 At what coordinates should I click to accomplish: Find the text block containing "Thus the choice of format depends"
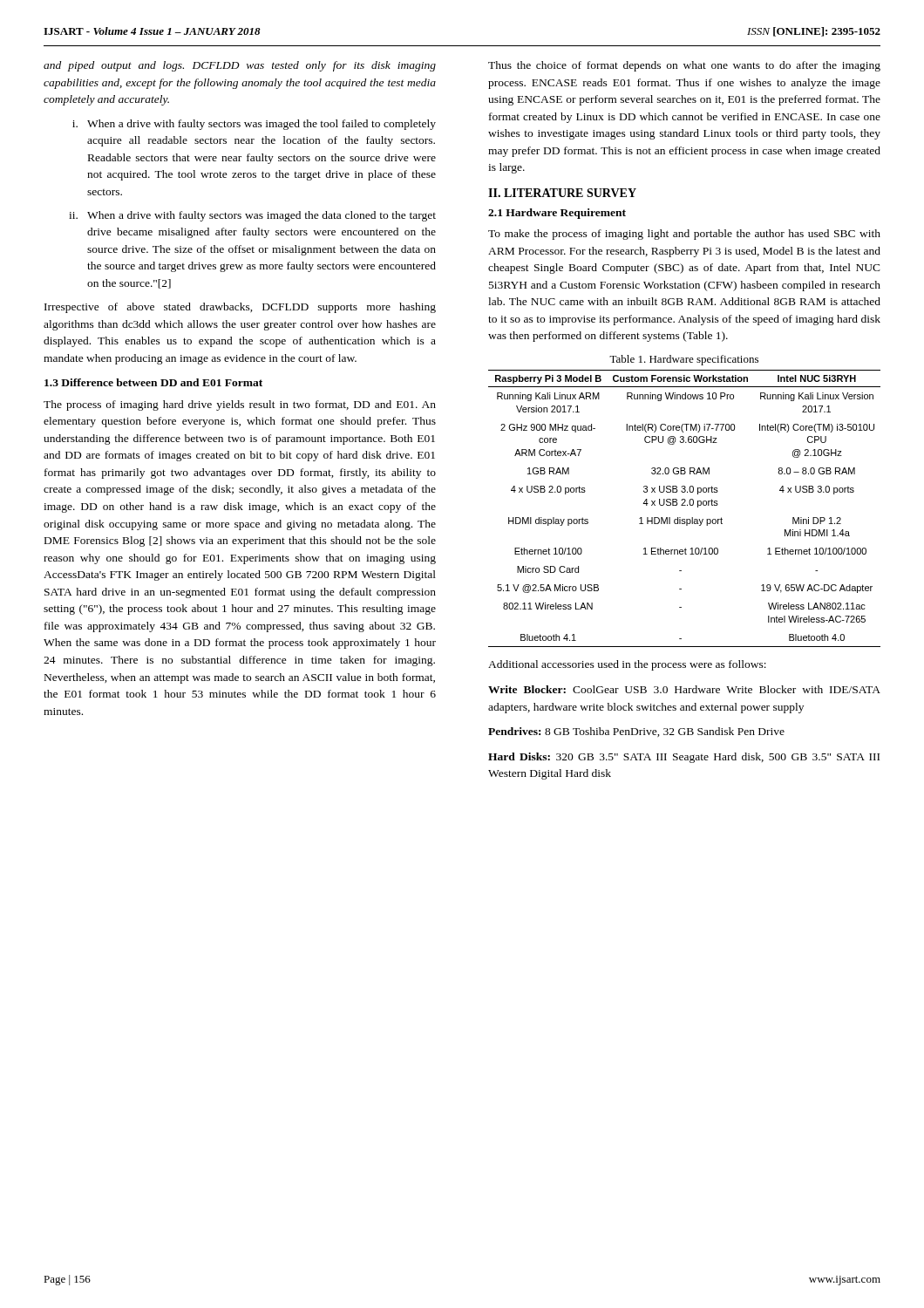tap(684, 116)
